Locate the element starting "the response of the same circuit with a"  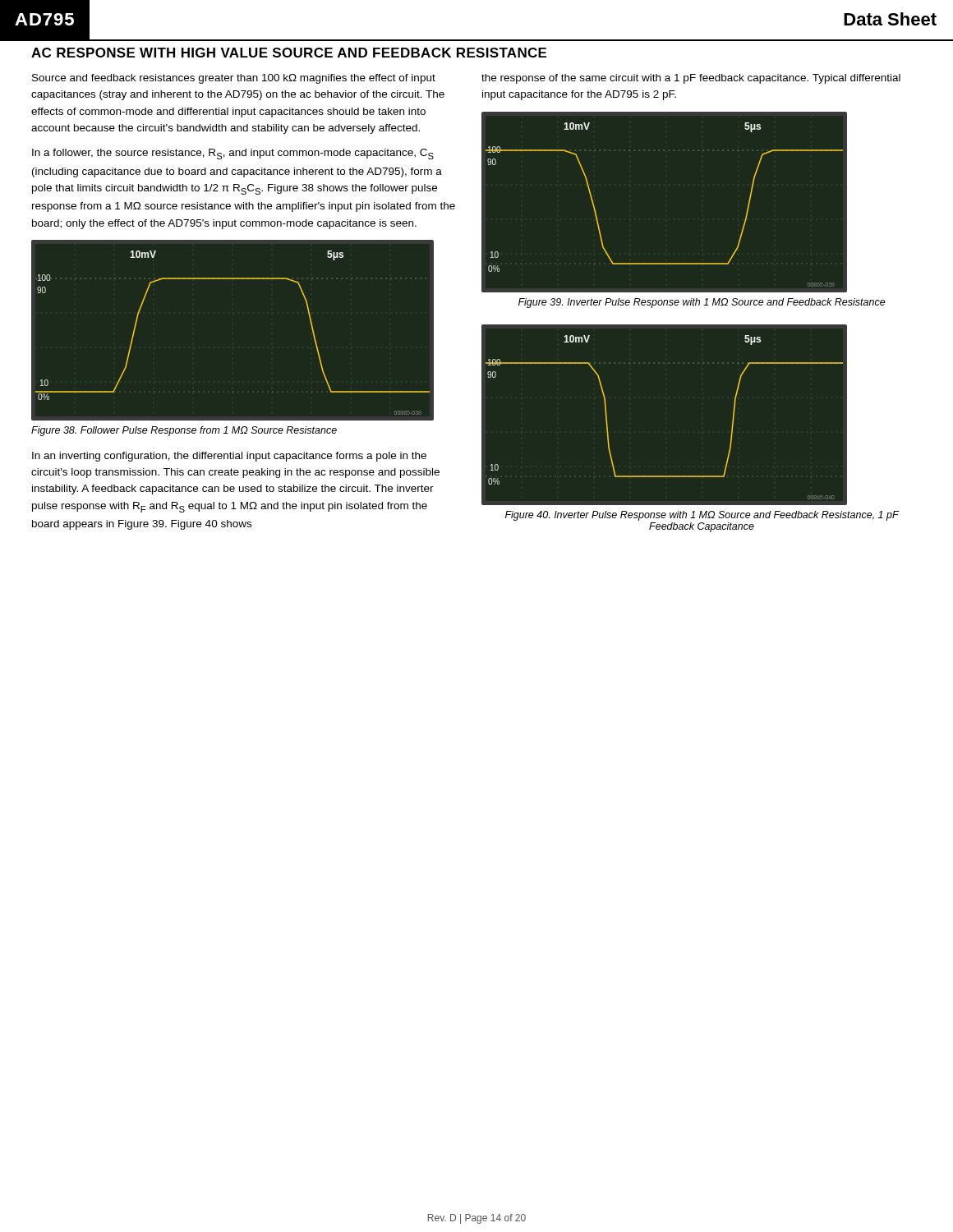[691, 86]
